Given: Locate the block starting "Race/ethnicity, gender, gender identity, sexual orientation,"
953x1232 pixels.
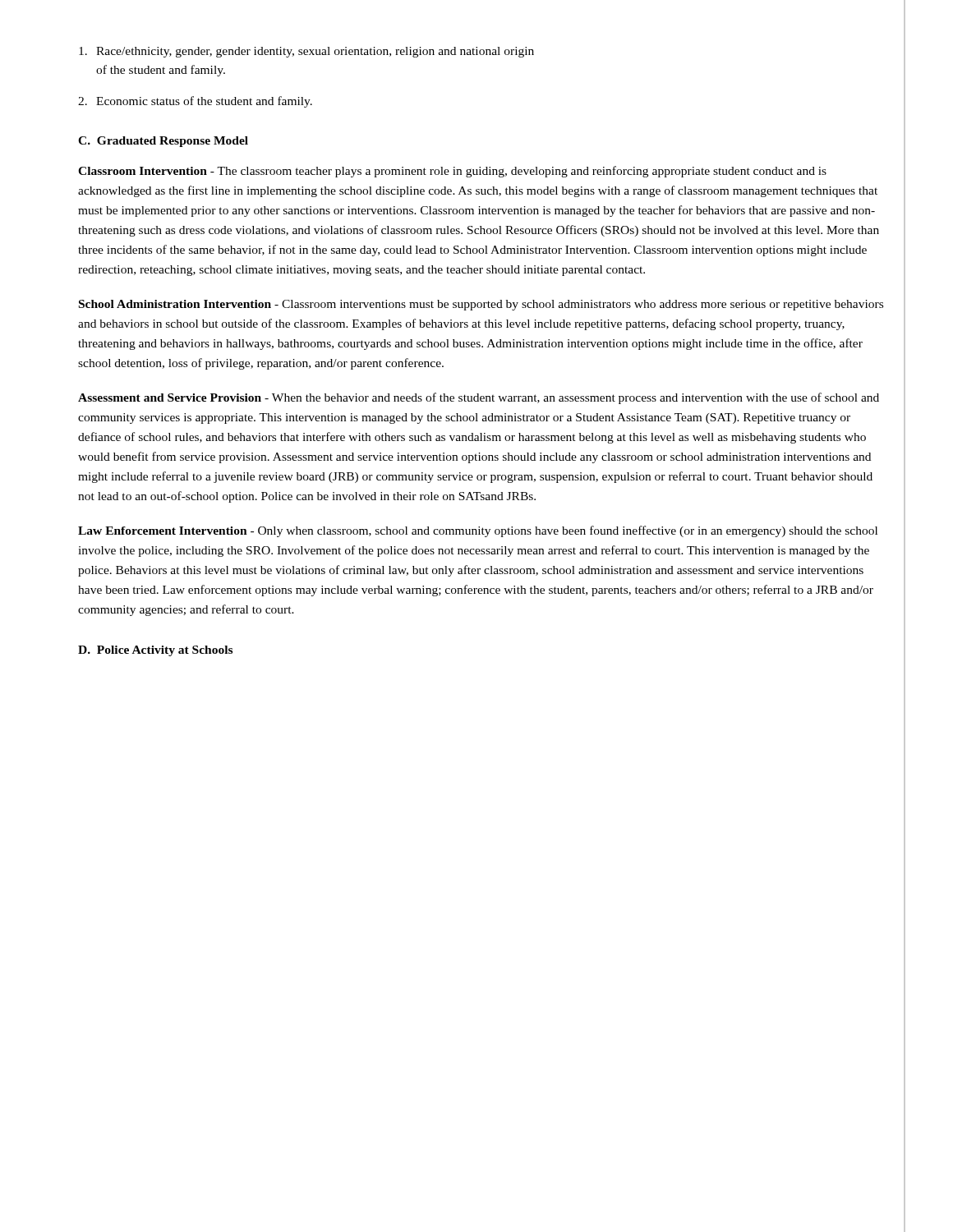Looking at the screenshot, I should click(473, 60).
